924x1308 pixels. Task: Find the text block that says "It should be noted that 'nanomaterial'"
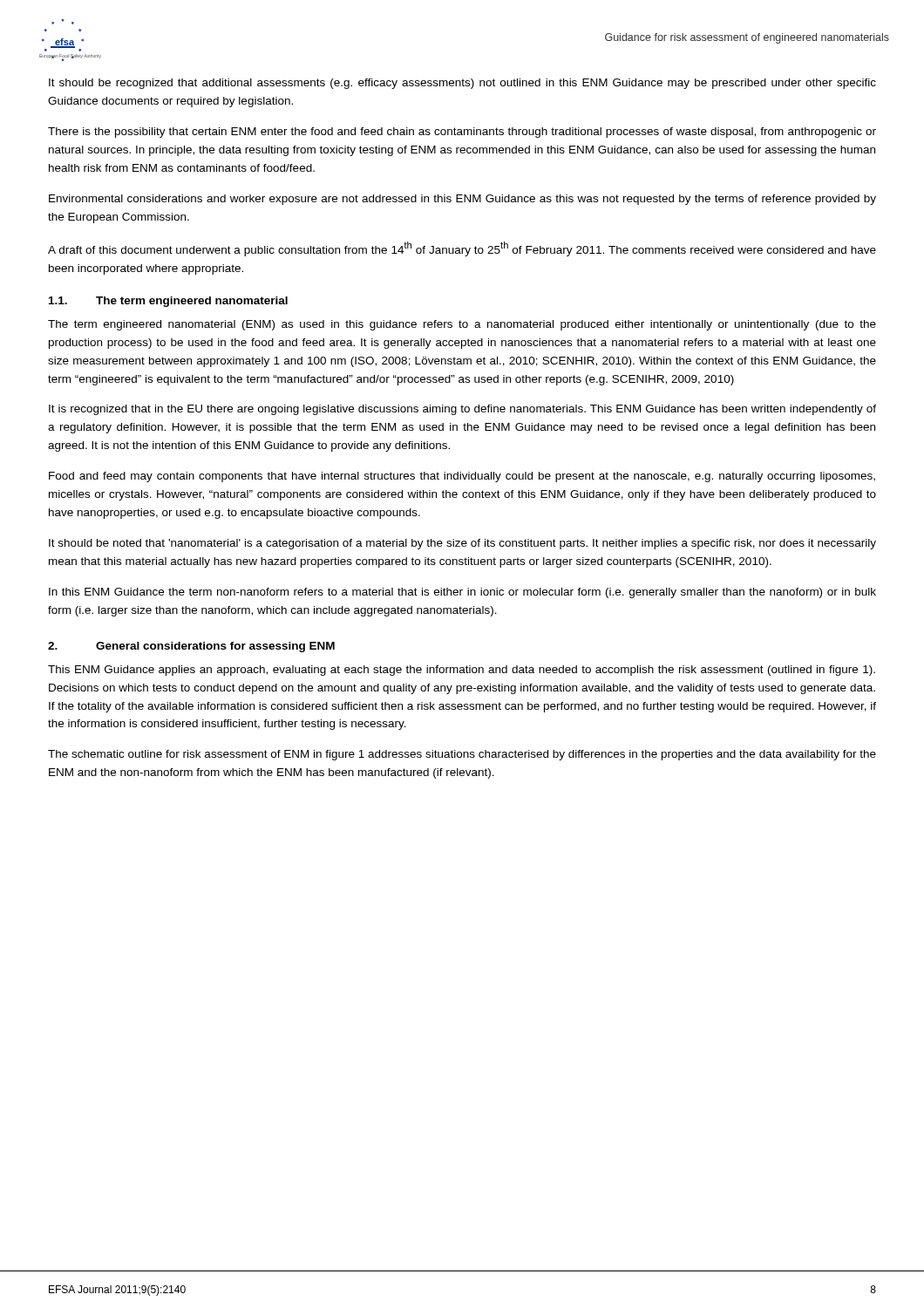pos(462,552)
